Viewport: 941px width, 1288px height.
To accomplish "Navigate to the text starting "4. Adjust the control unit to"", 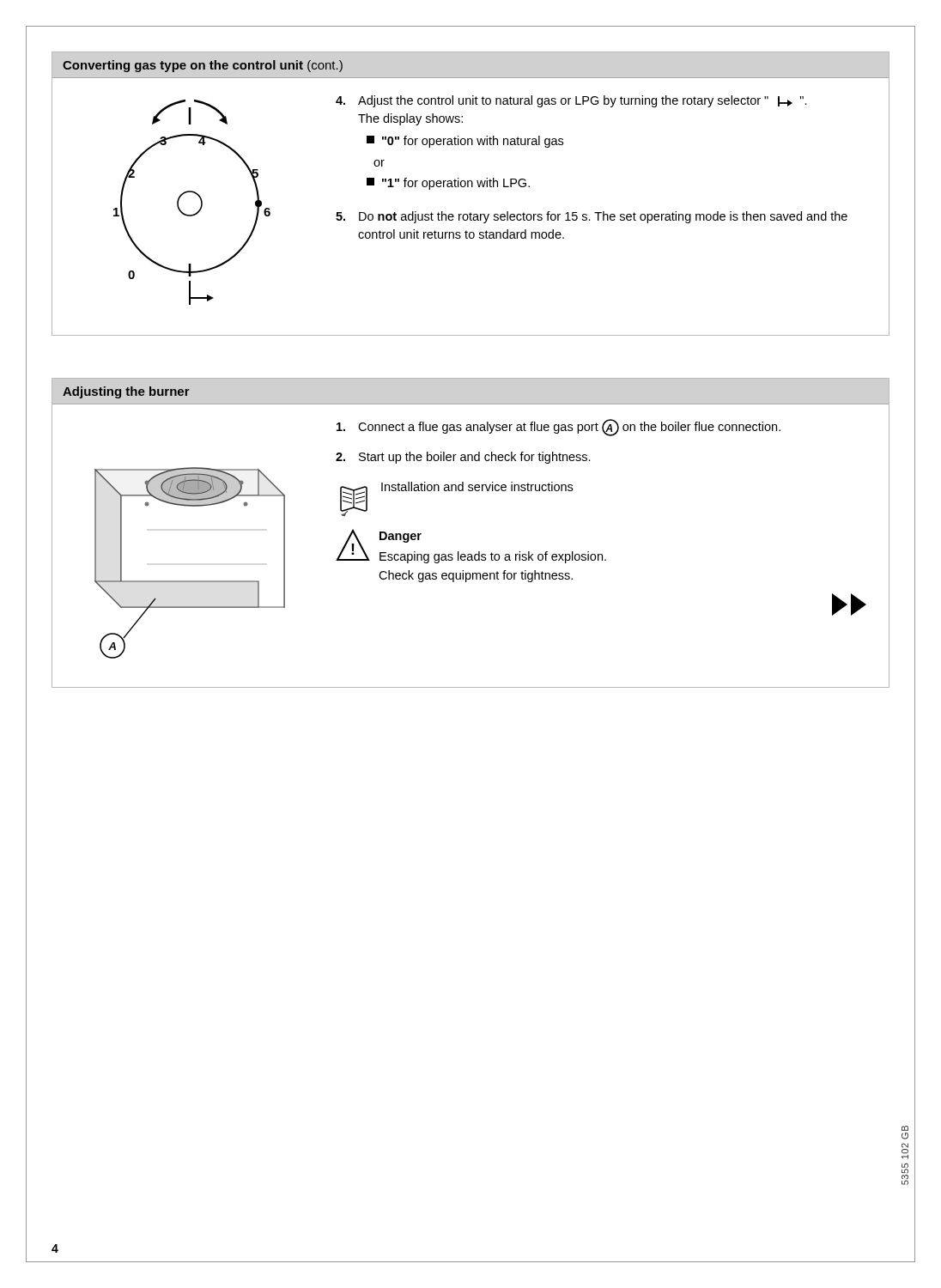I will (x=571, y=101).
